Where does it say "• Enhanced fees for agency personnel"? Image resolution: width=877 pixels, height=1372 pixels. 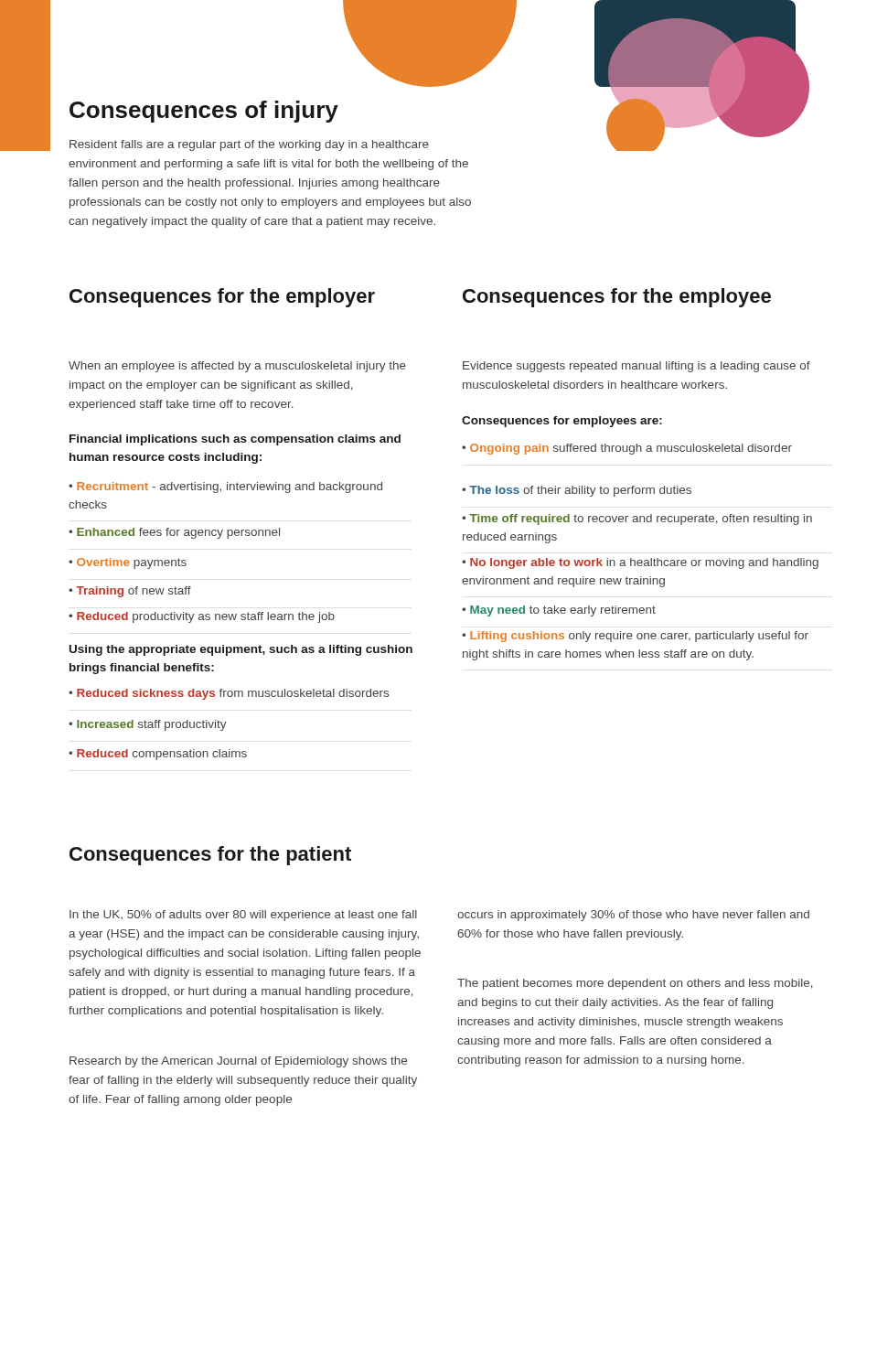pyautogui.click(x=240, y=532)
